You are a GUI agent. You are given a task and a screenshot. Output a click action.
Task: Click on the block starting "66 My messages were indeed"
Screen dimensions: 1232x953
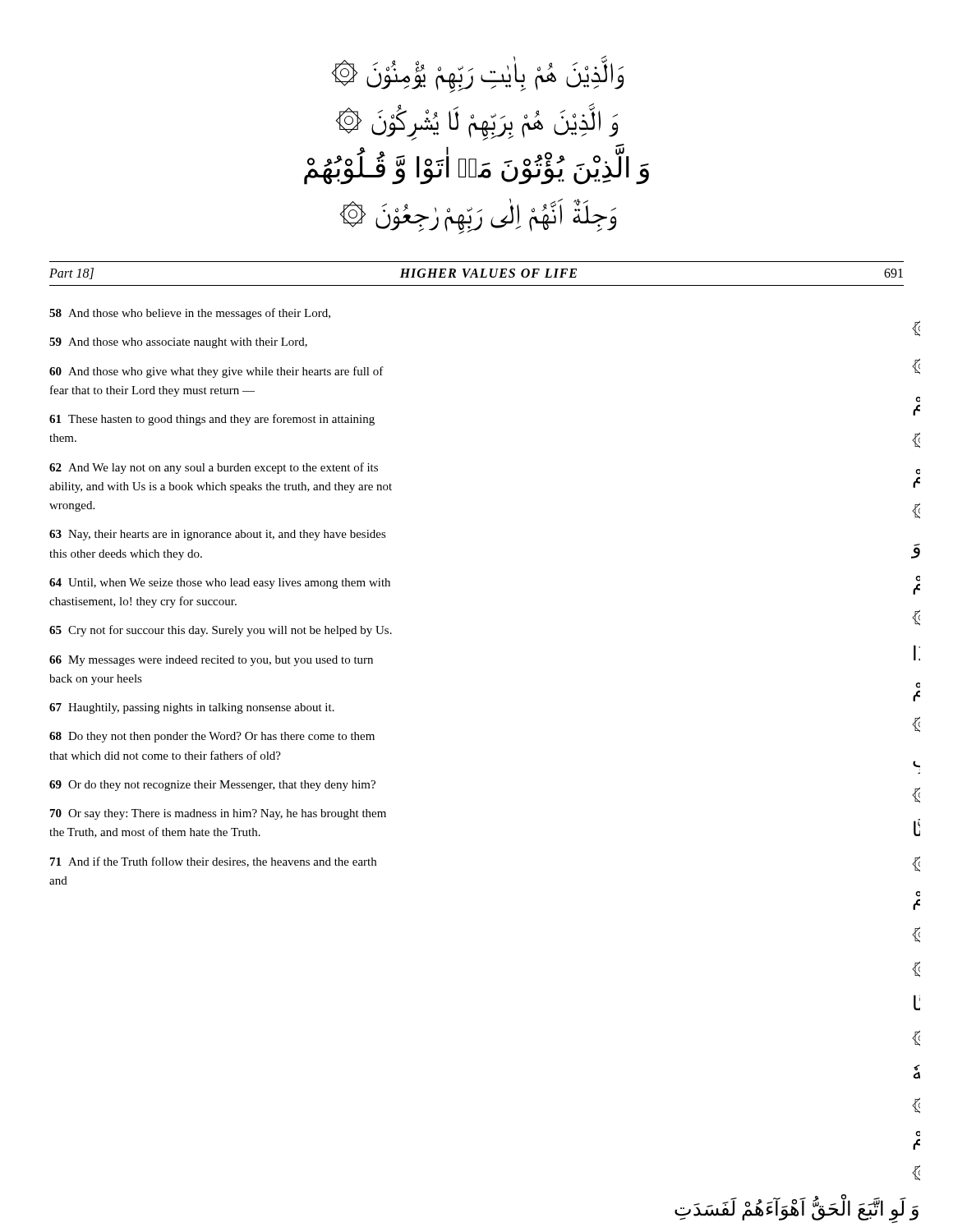tap(211, 668)
